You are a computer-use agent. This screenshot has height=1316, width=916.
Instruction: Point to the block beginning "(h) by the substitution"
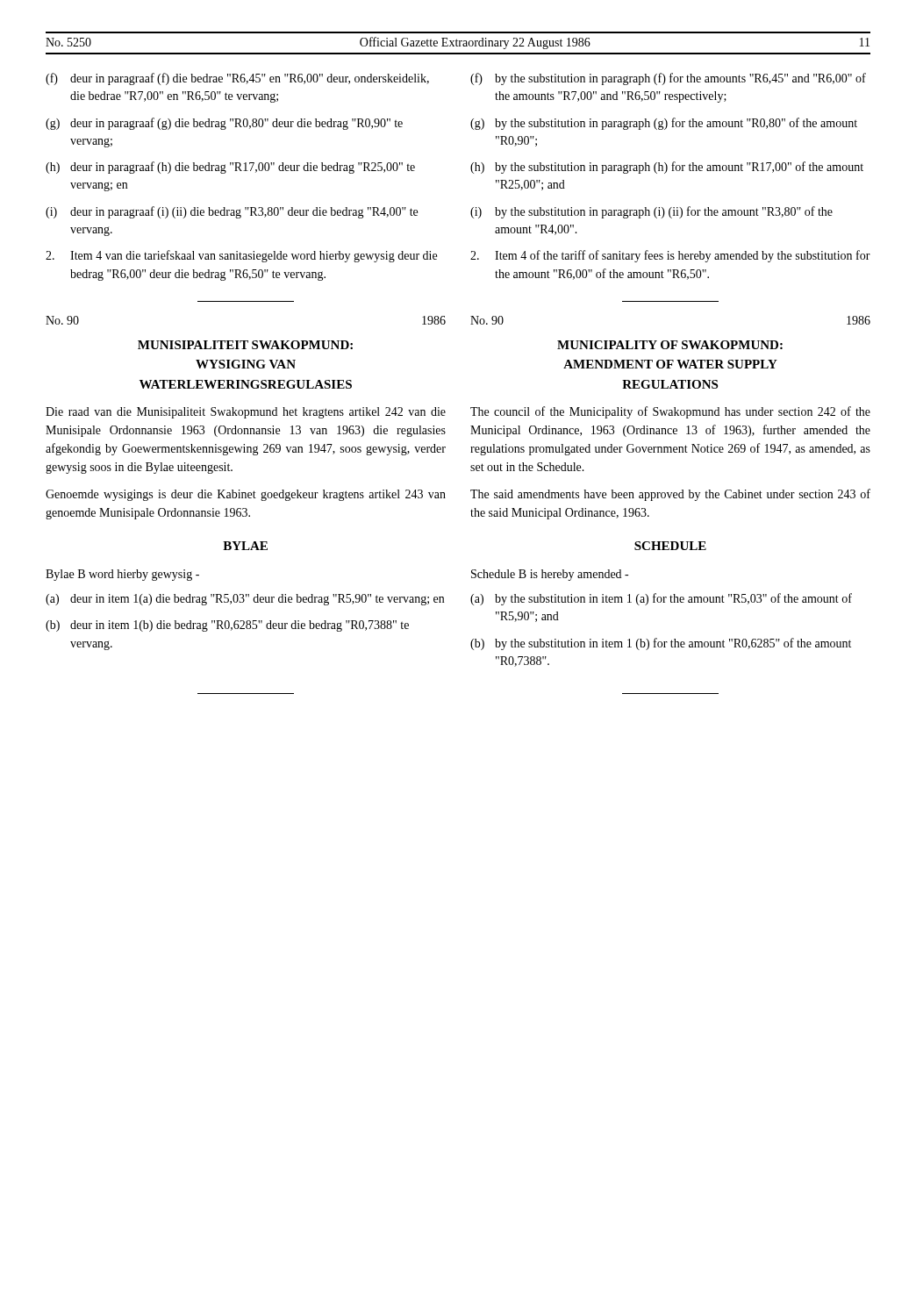(670, 177)
